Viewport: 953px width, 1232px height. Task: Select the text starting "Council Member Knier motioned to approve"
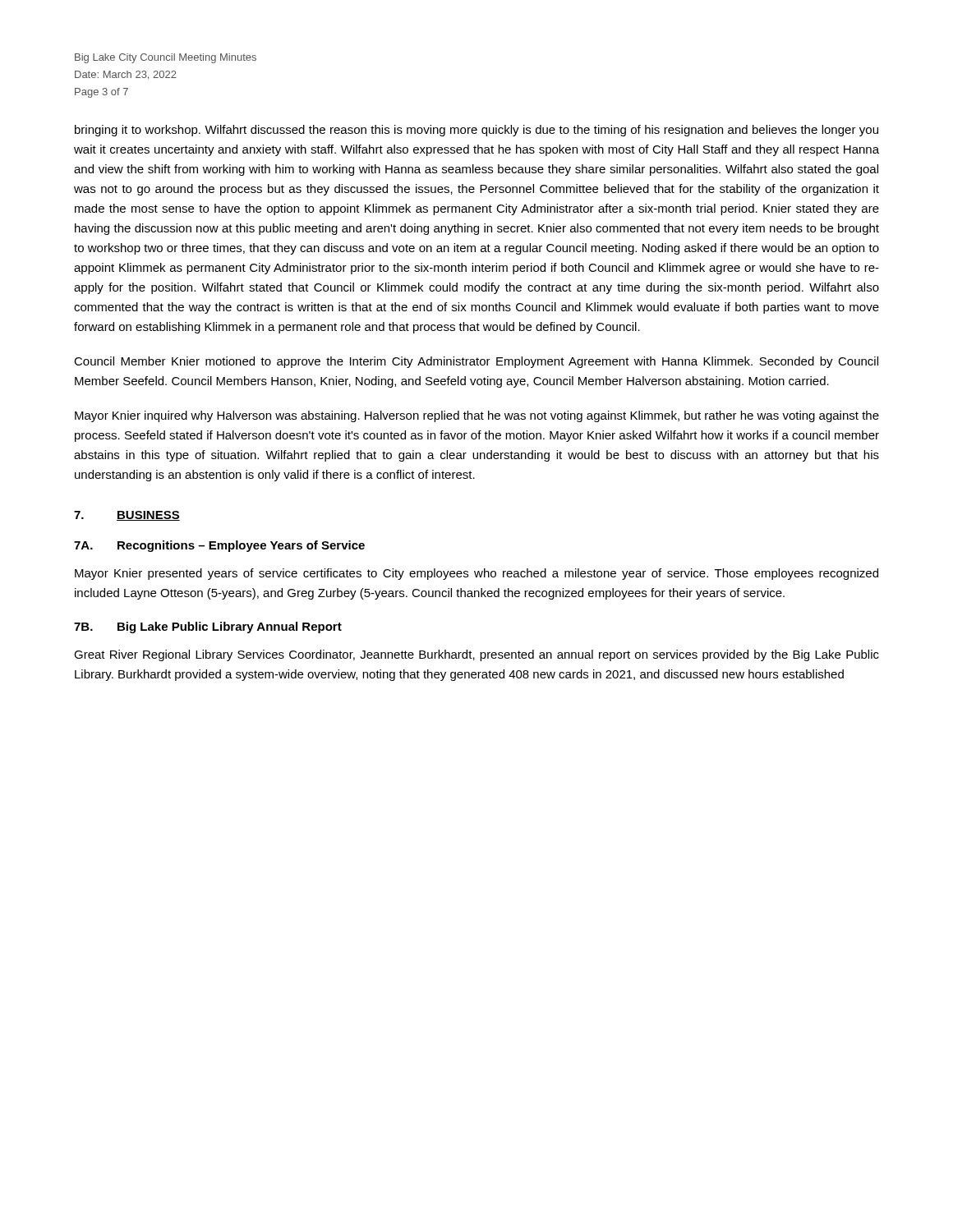(476, 371)
